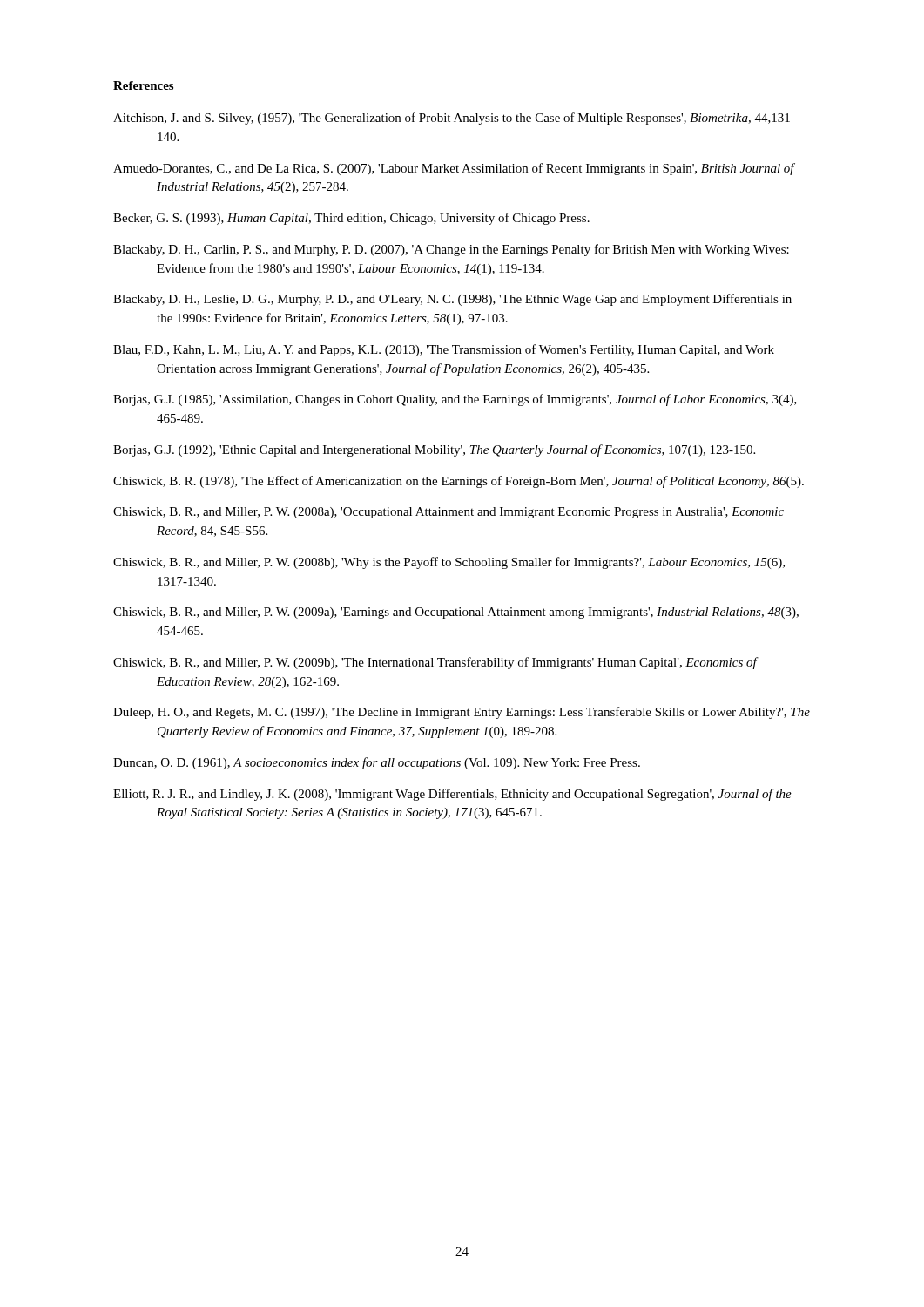Select the passage starting "Duncan, O. D. (1961),"
The image size is (924, 1307).
377,762
